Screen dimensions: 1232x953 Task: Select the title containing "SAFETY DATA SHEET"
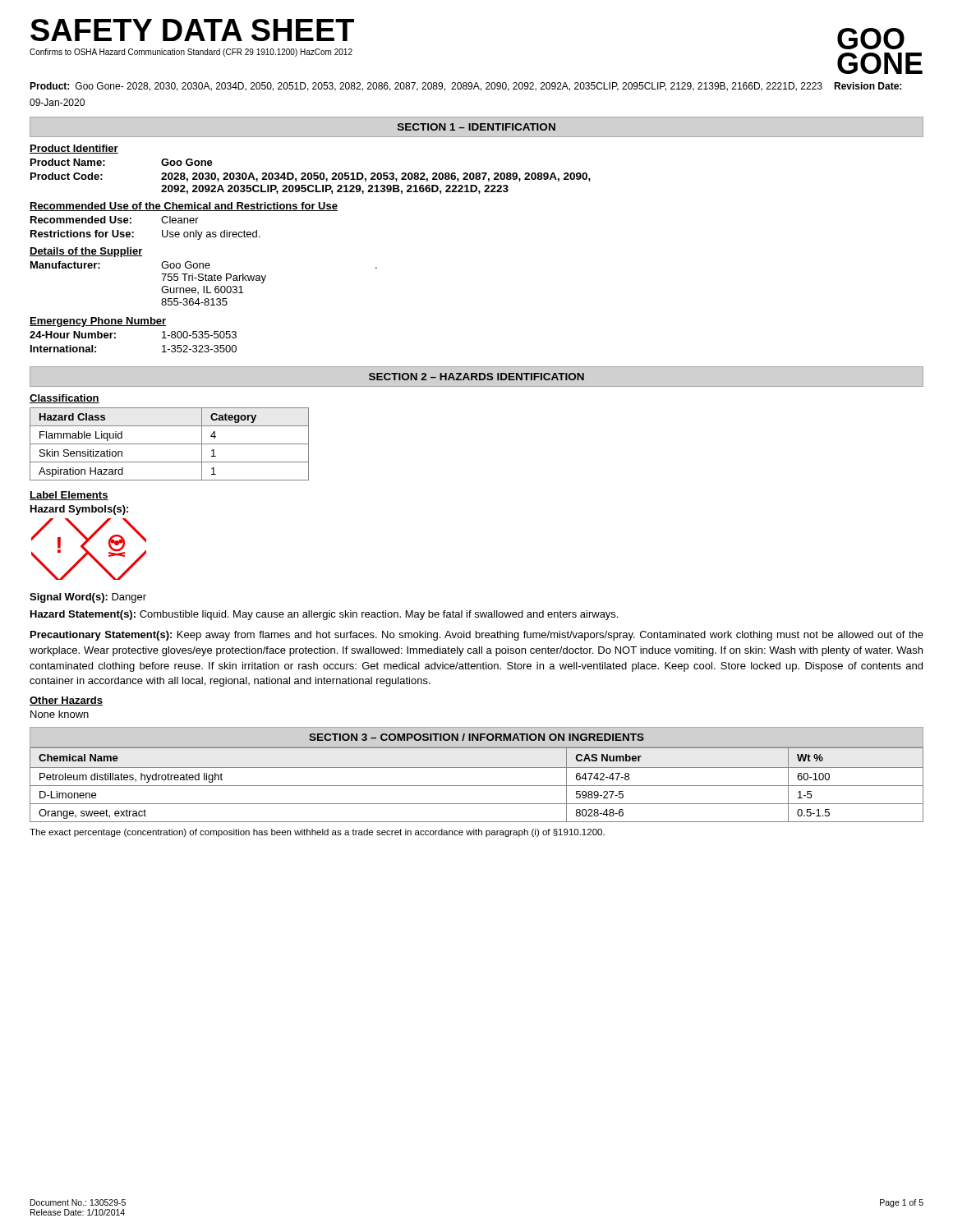point(192,30)
